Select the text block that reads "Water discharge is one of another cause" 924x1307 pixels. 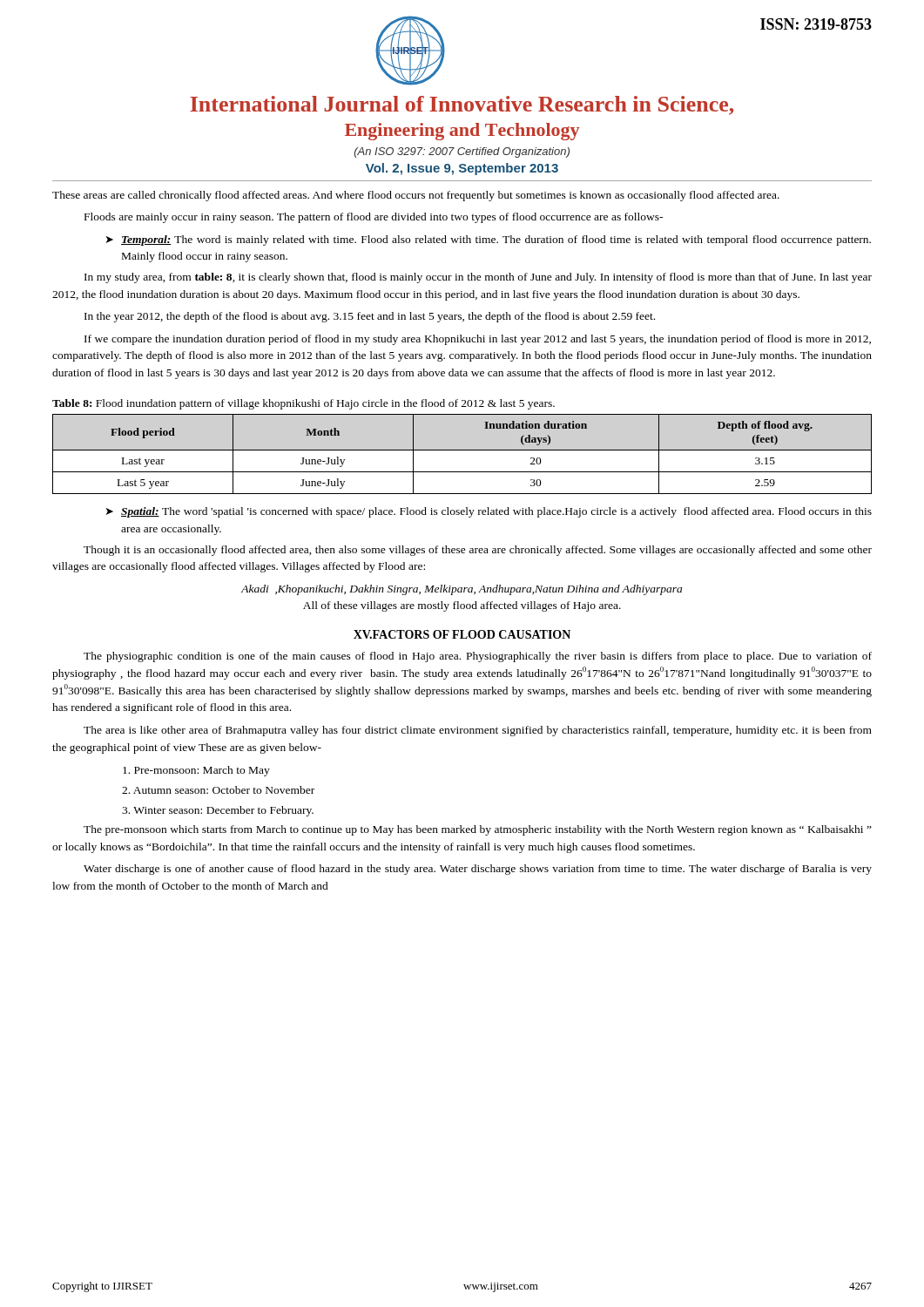(x=462, y=877)
